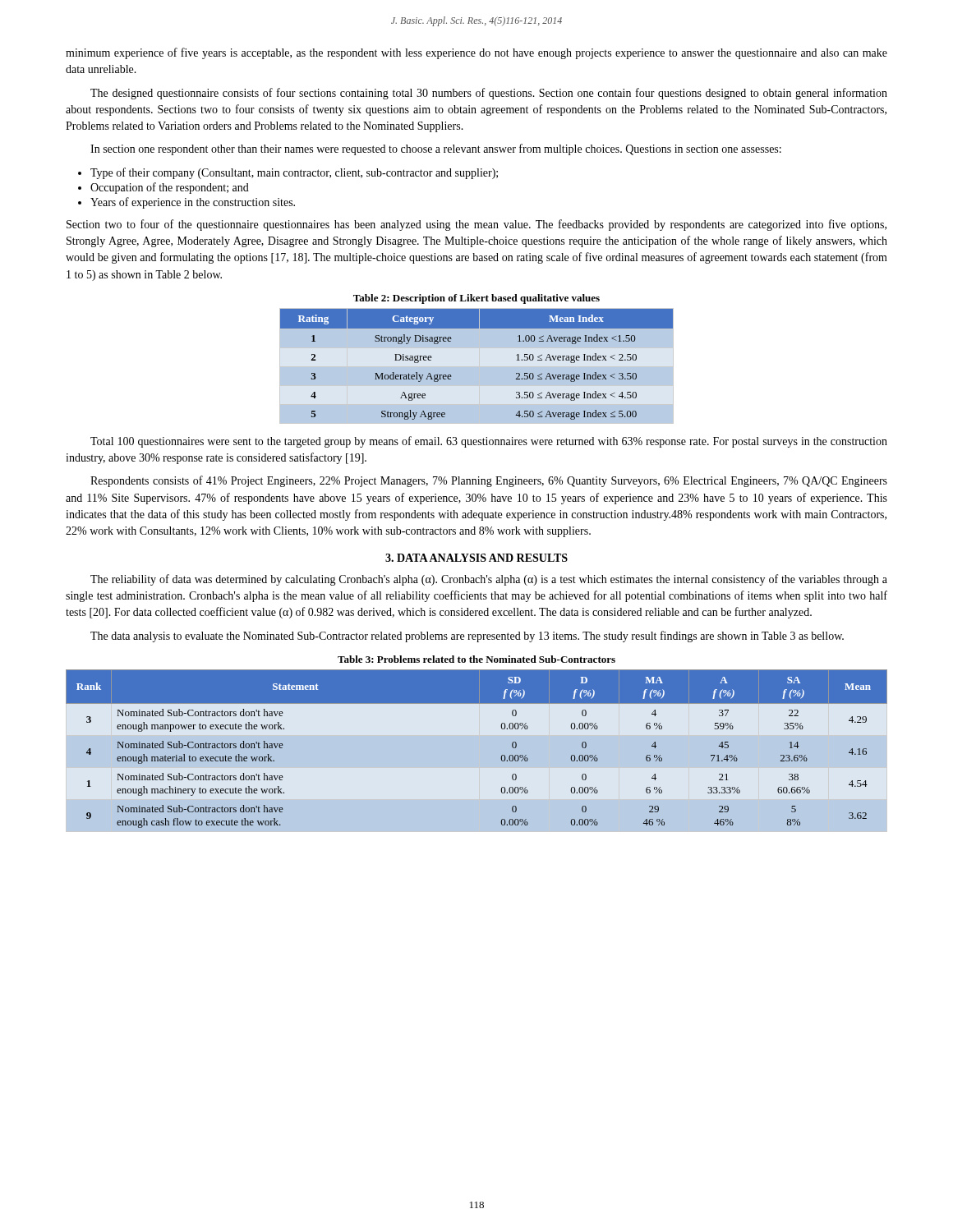Where does it say "Occupation of the respondent; and"?
Viewport: 953px width, 1232px height.
tap(476, 188)
